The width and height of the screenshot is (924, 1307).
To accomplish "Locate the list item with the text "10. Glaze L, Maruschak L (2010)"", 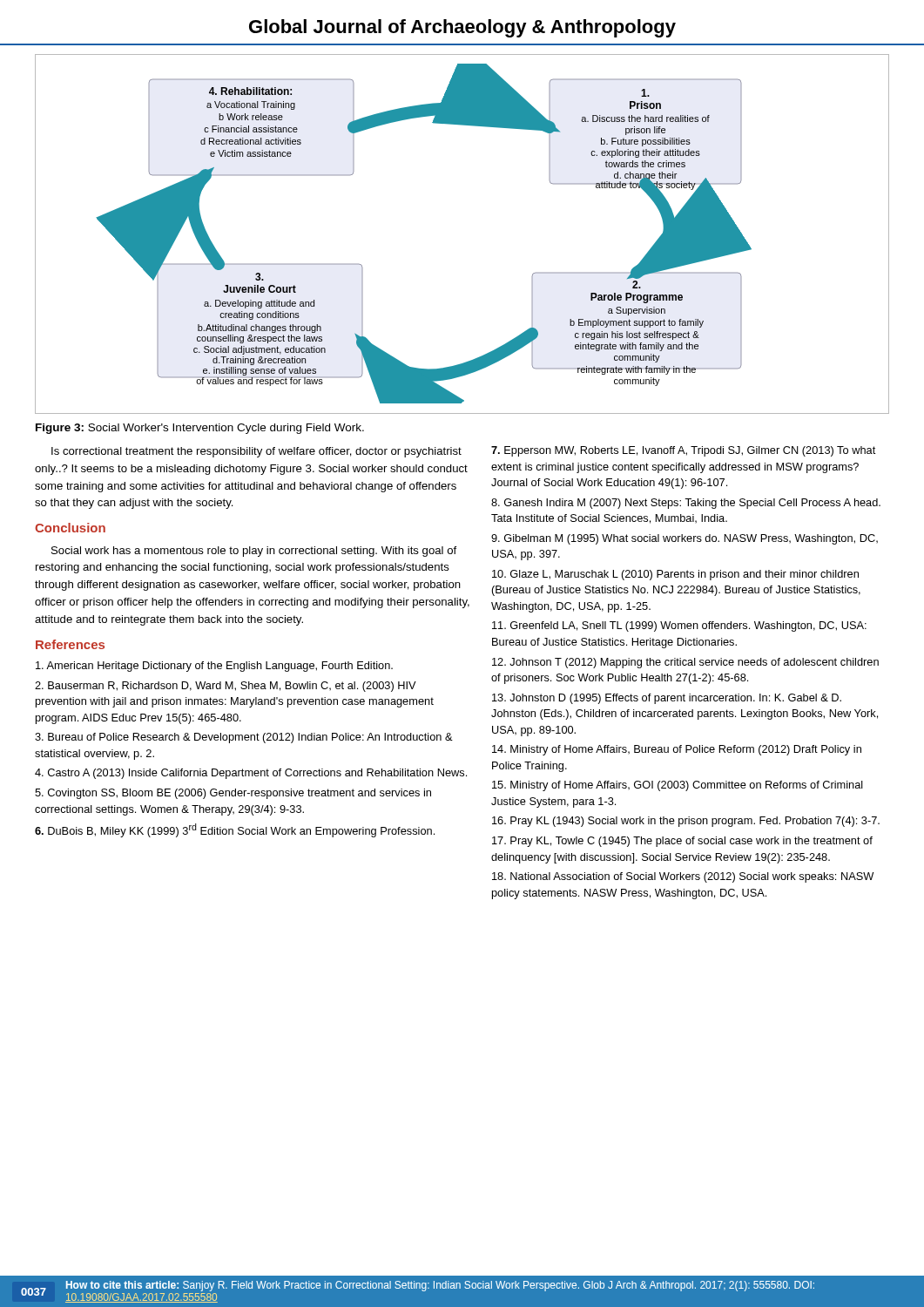I will (676, 590).
